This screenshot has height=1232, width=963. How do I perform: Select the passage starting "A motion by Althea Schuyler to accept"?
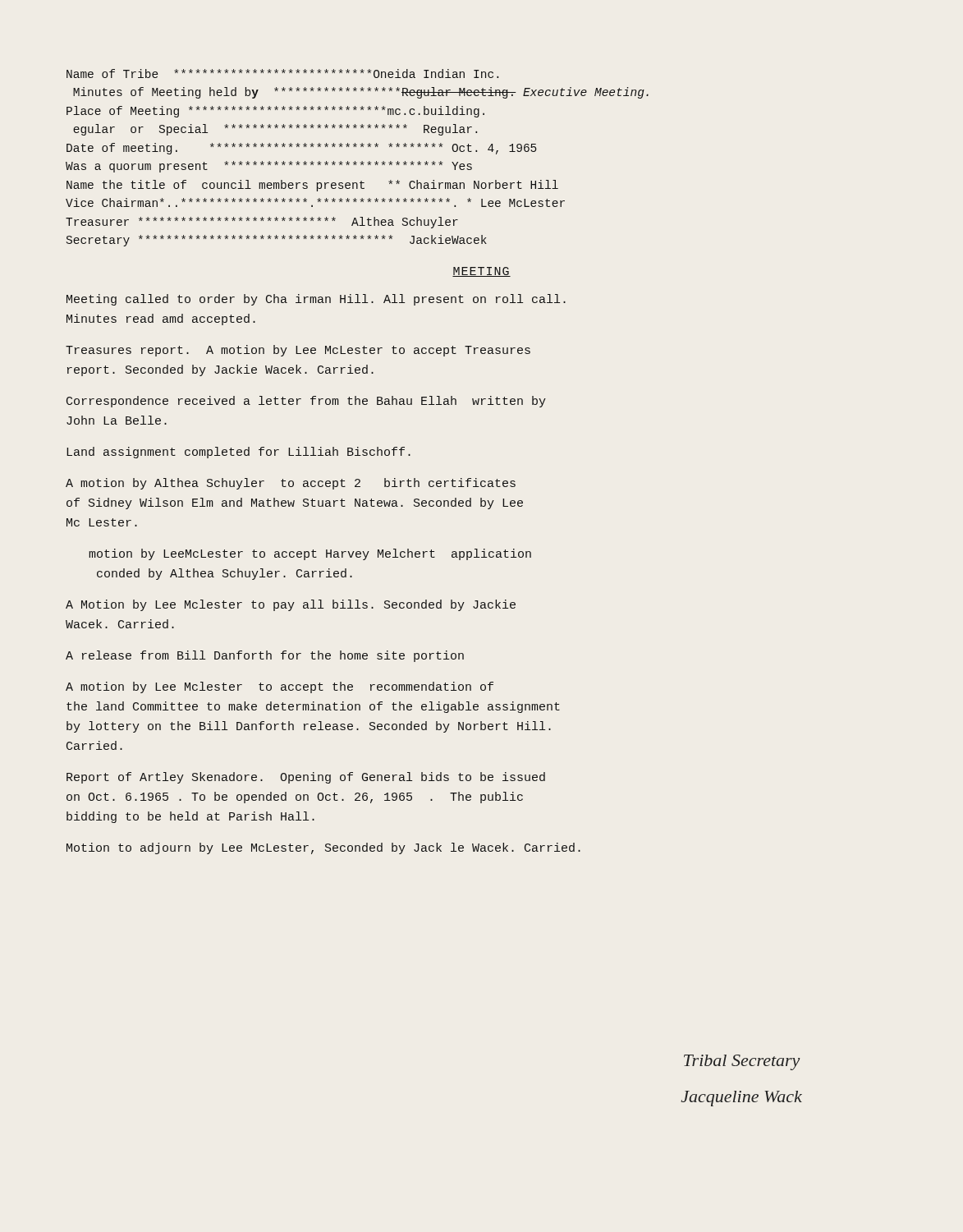point(295,504)
